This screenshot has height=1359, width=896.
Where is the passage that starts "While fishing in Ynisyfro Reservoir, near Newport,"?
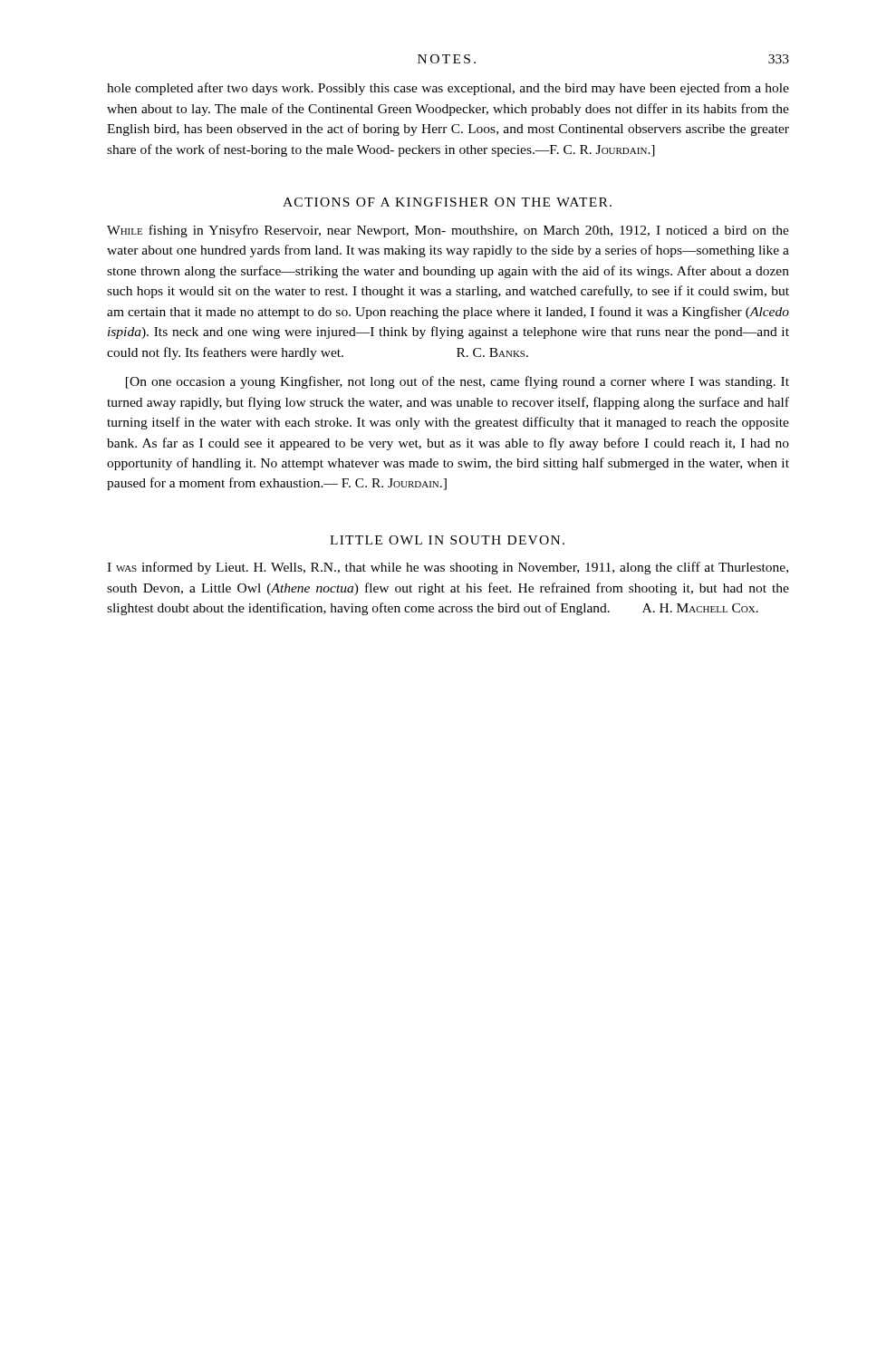point(448,292)
